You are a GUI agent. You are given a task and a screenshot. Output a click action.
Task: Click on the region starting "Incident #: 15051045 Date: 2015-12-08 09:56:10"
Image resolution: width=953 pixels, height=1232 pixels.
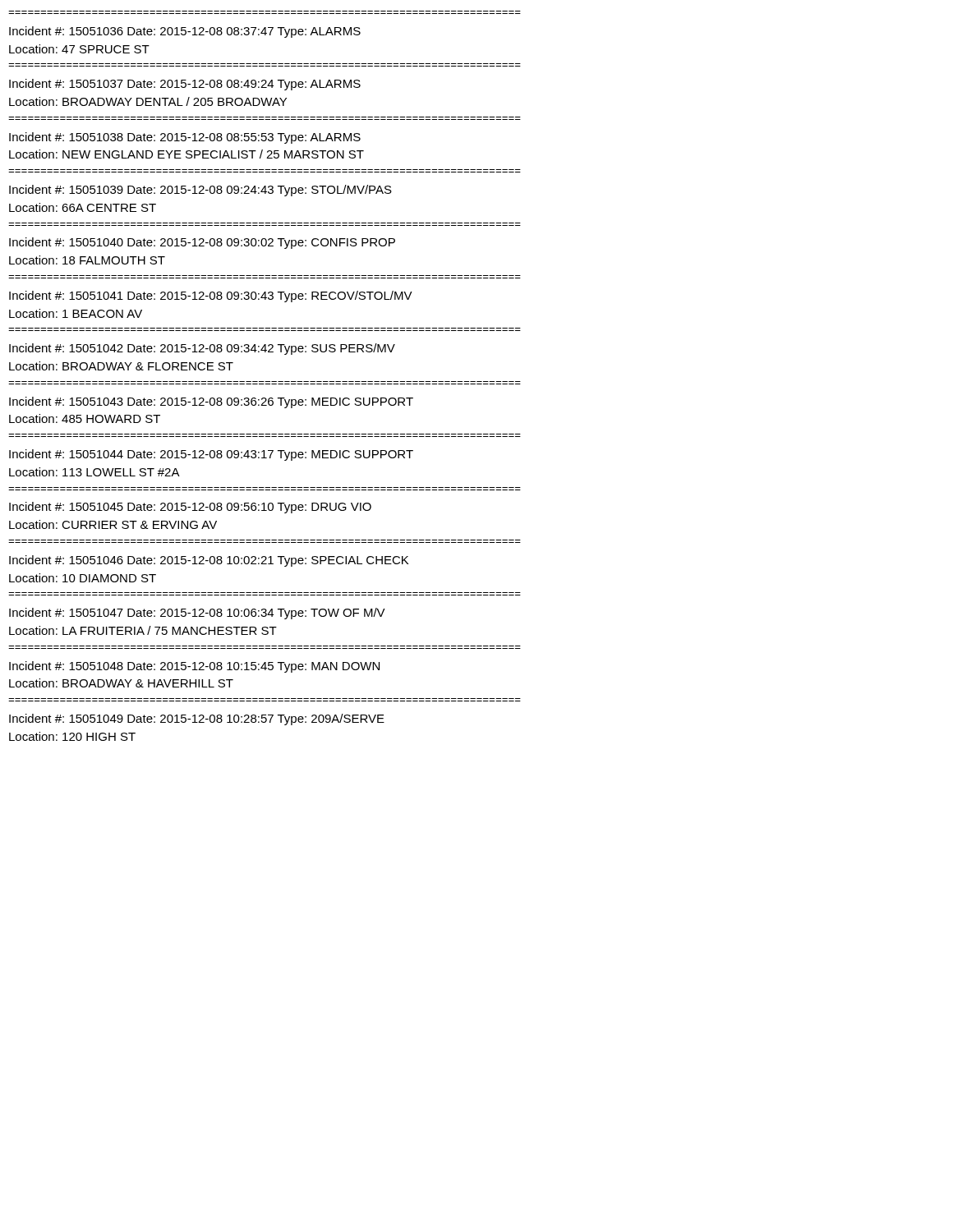pos(190,516)
